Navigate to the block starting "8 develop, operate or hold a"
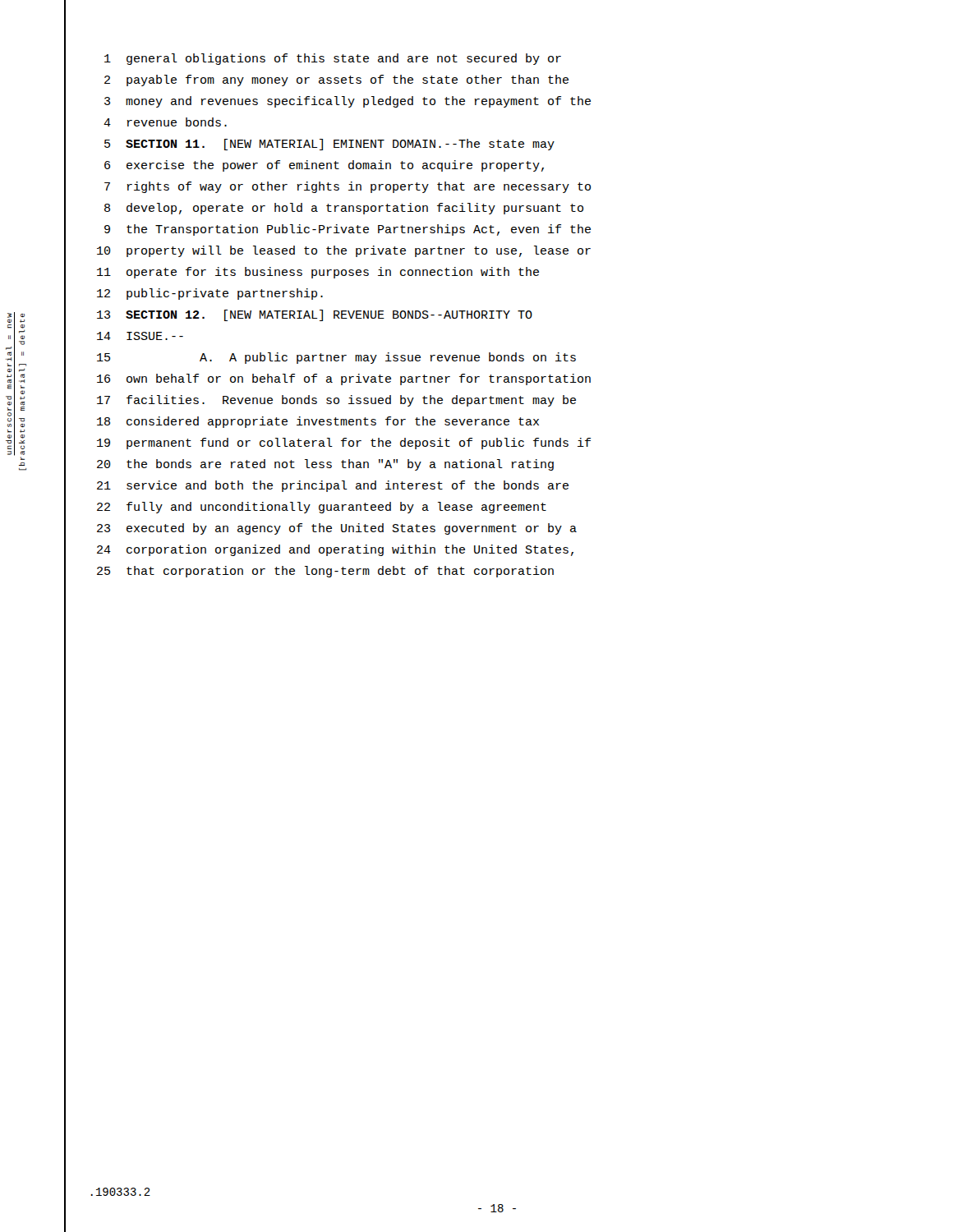 click(x=497, y=209)
